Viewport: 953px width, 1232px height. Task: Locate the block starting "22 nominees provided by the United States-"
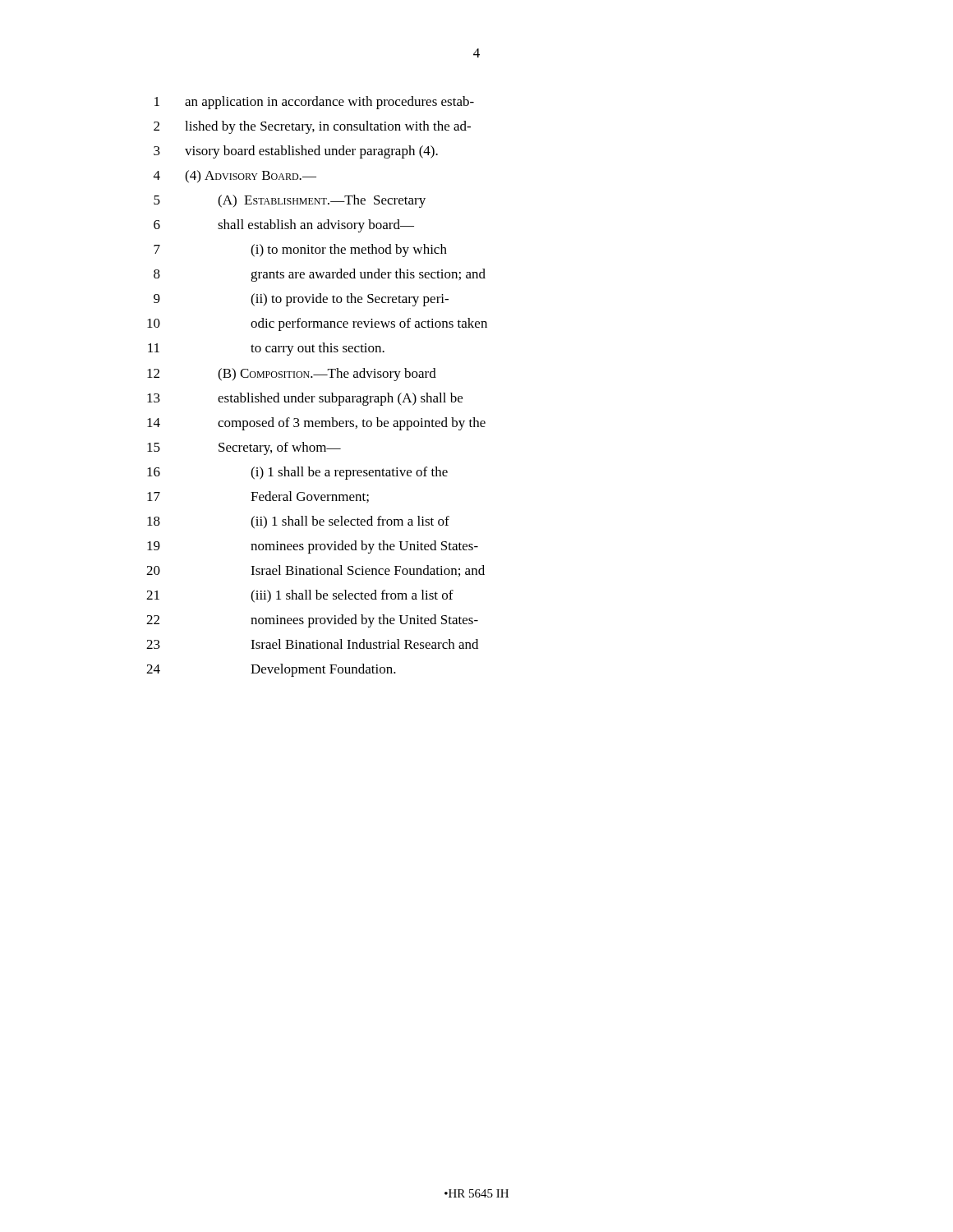point(301,620)
